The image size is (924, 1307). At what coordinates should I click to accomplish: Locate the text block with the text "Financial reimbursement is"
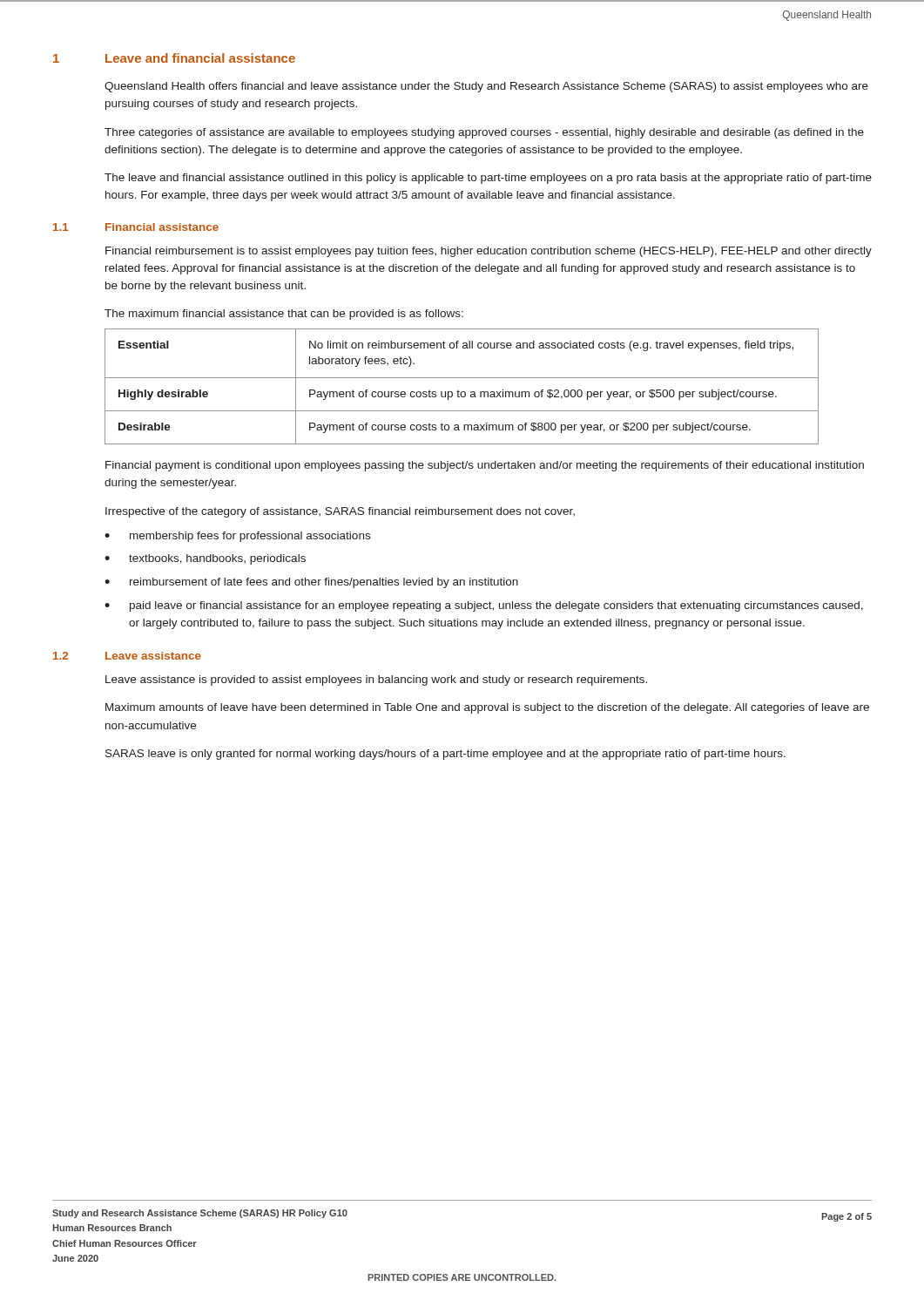(488, 268)
